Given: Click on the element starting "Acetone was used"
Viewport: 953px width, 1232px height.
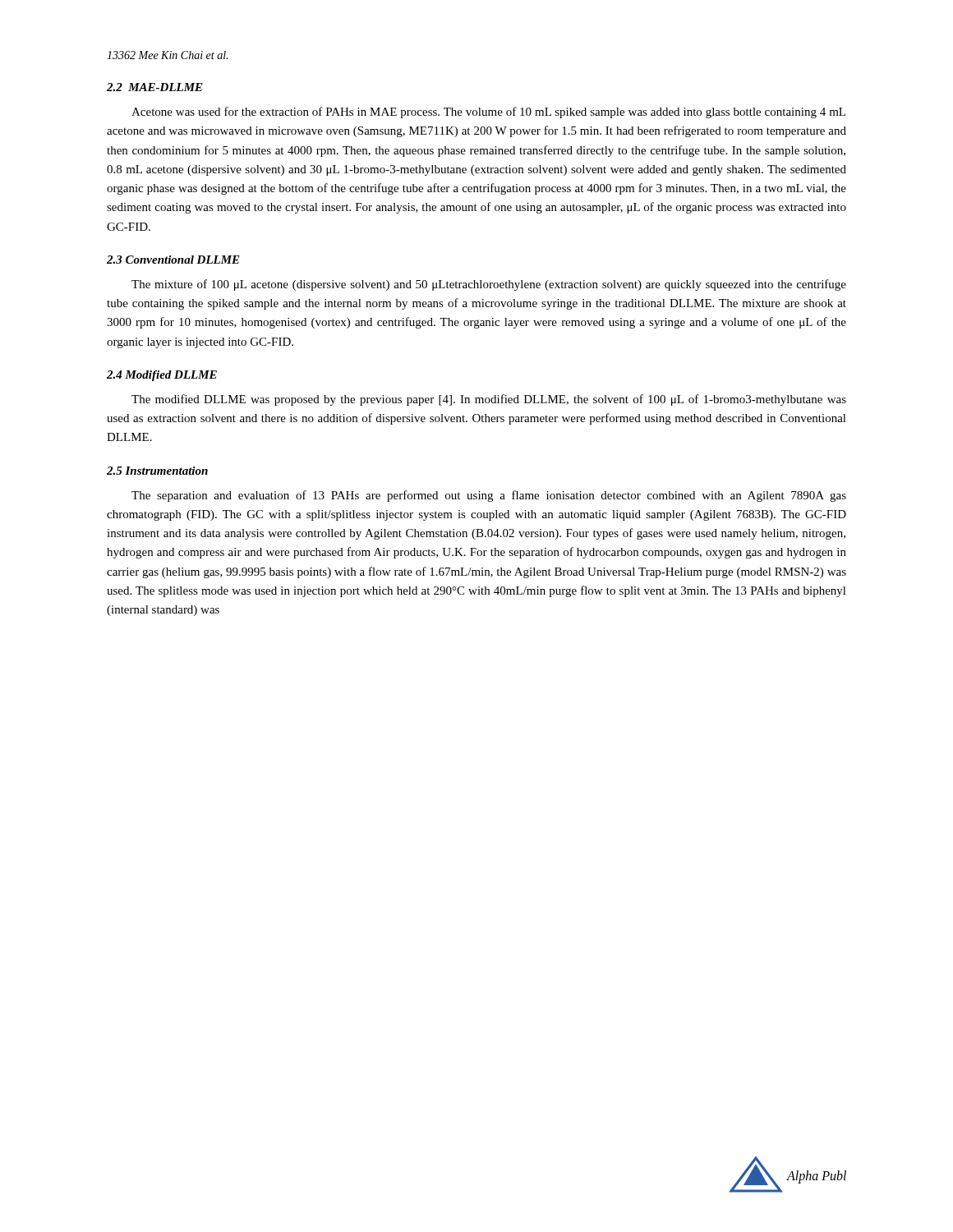Looking at the screenshot, I should (476, 169).
